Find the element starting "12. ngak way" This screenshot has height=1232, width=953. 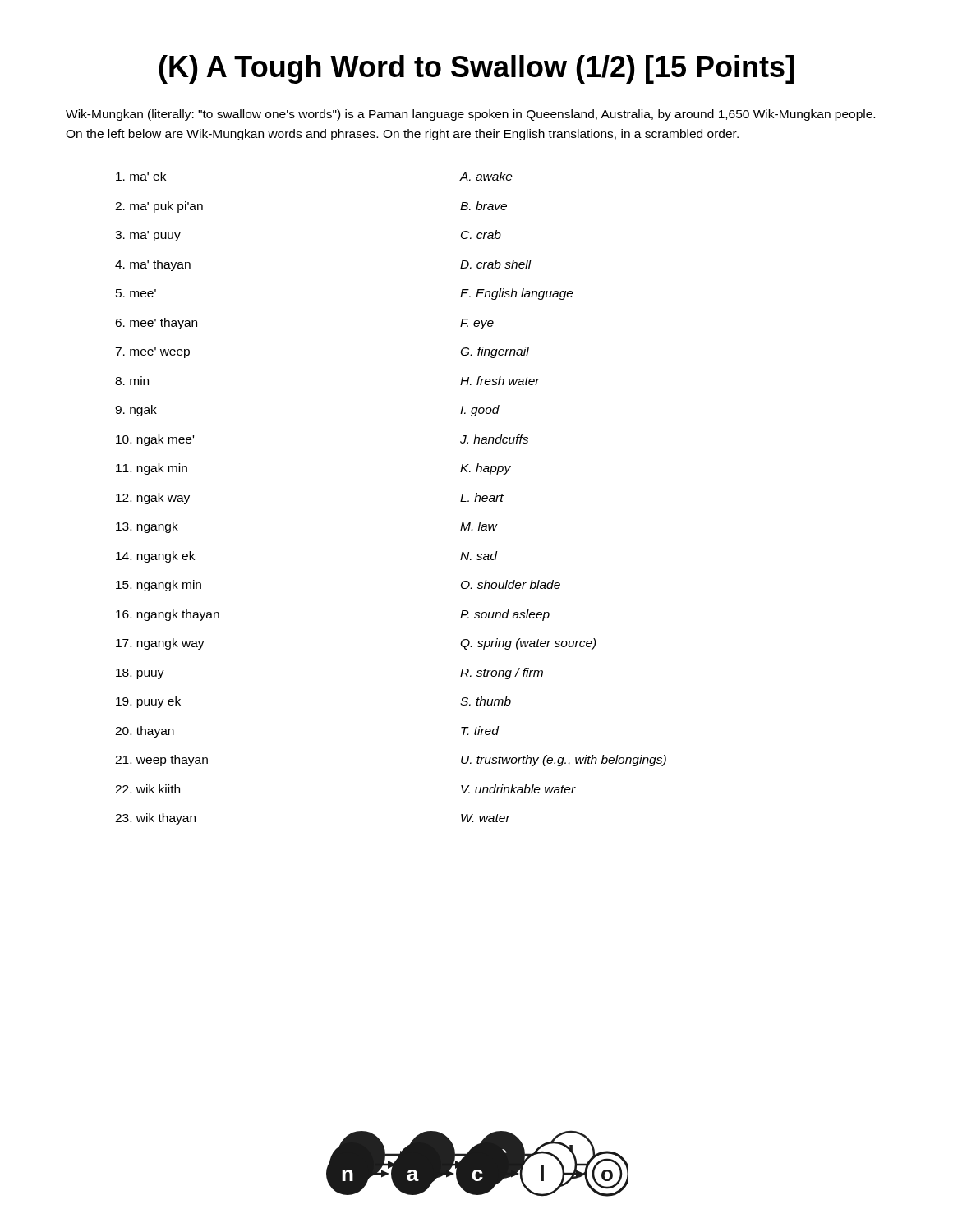[x=153, y=497]
